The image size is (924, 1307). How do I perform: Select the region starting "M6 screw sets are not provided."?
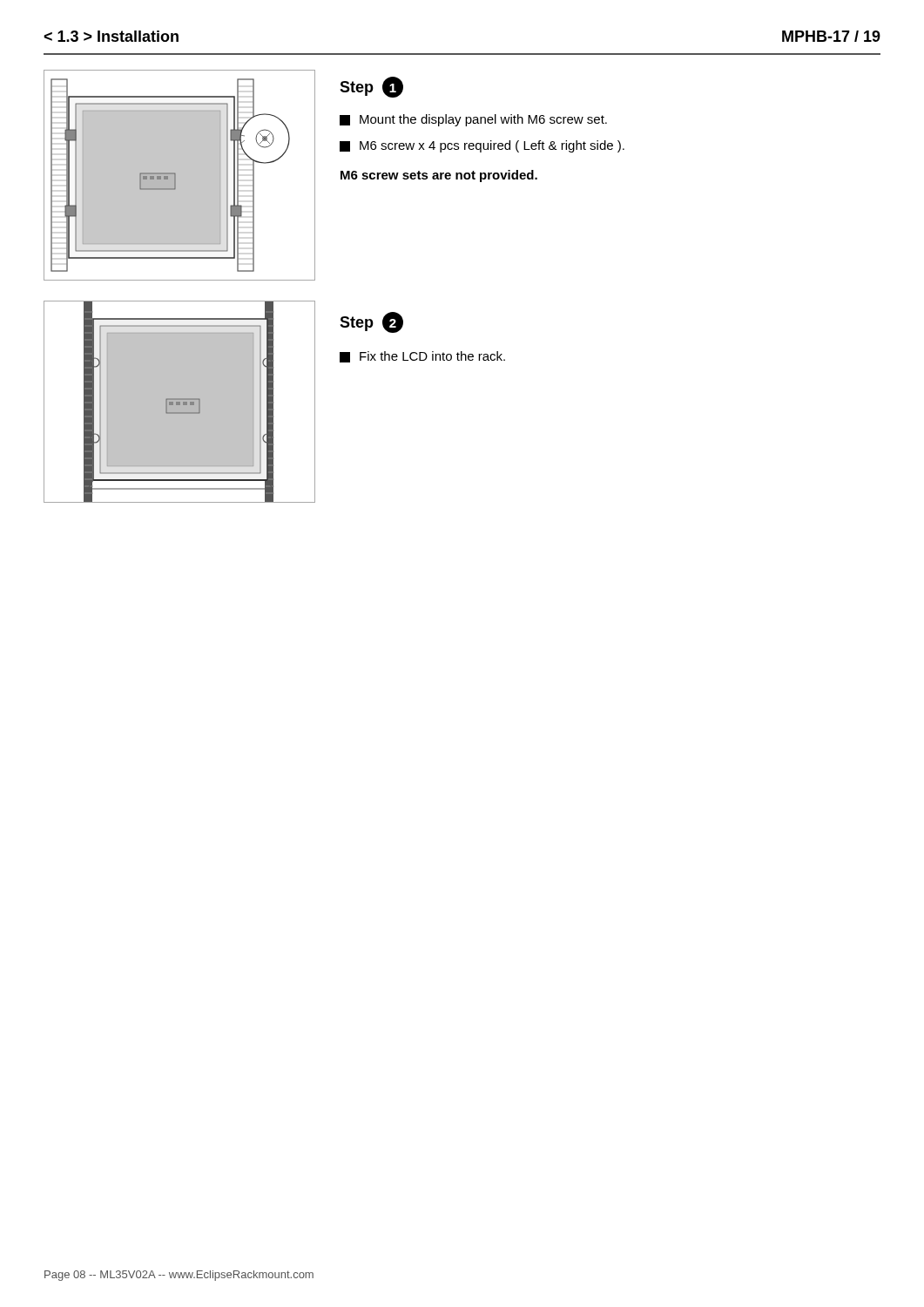pyautogui.click(x=439, y=175)
